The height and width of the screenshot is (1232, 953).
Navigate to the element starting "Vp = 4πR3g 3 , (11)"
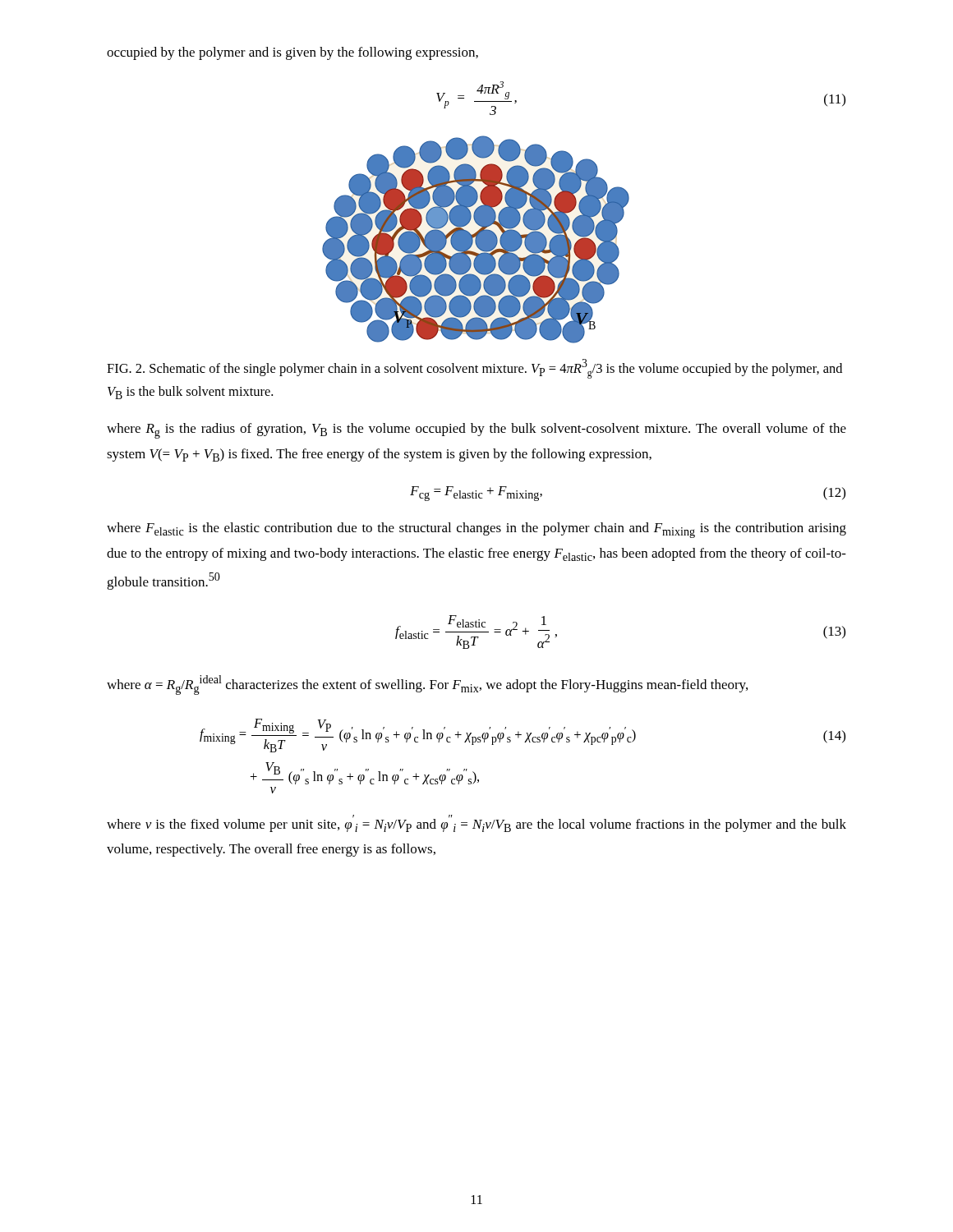tap(493, 101)
